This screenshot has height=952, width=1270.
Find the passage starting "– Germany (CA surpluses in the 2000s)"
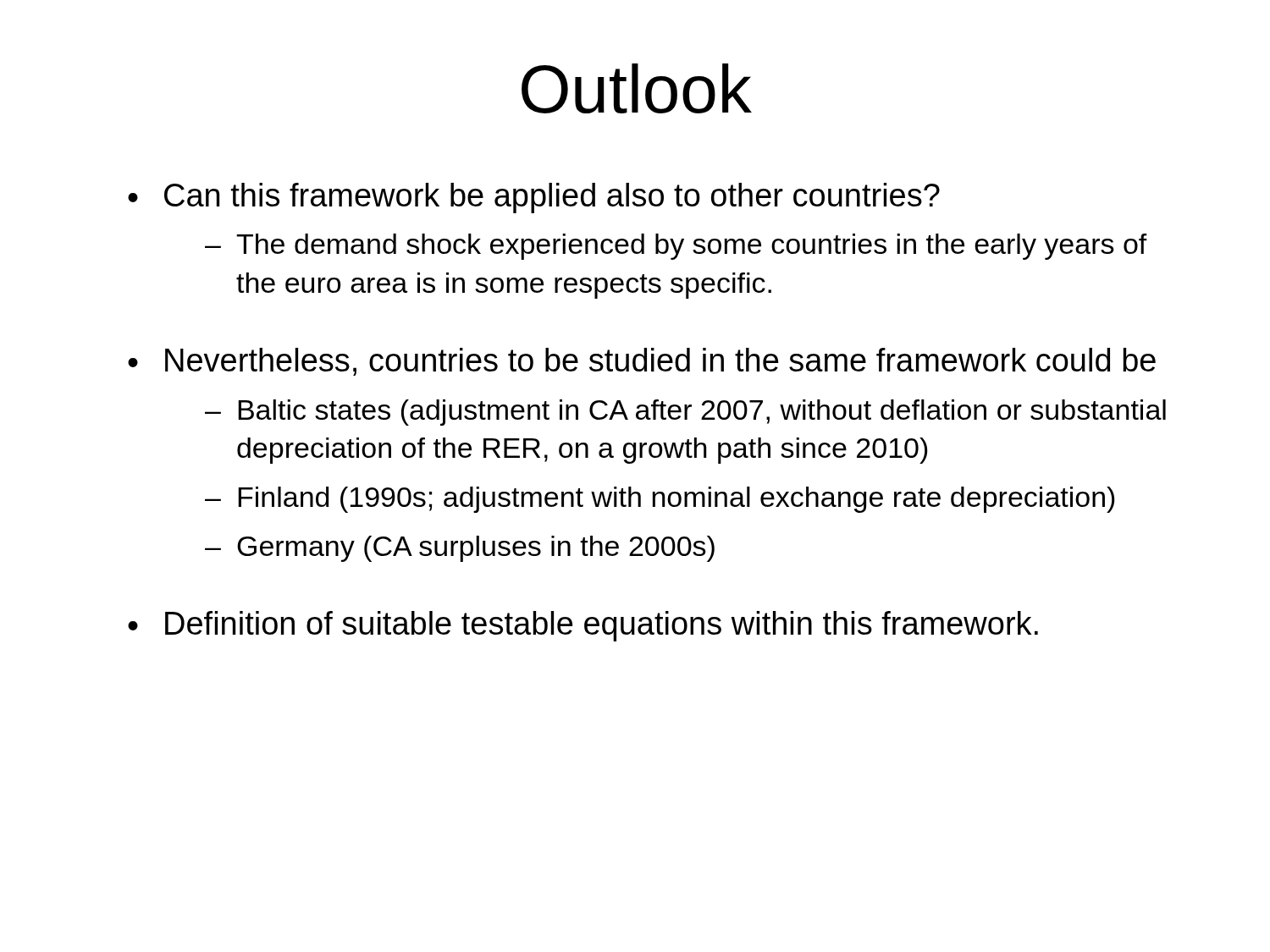point(461,547)
